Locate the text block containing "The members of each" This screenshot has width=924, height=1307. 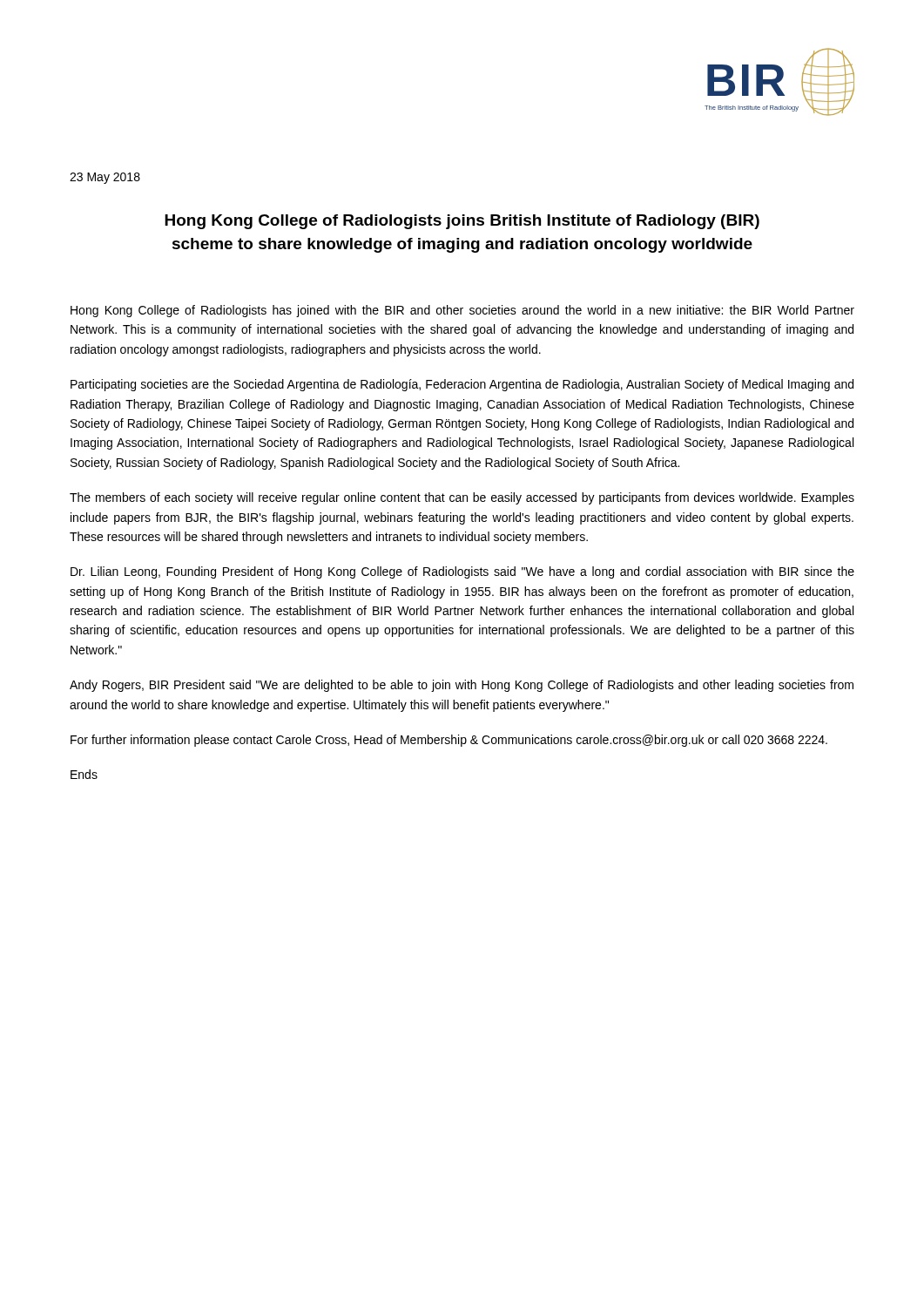tap(462, 517)
